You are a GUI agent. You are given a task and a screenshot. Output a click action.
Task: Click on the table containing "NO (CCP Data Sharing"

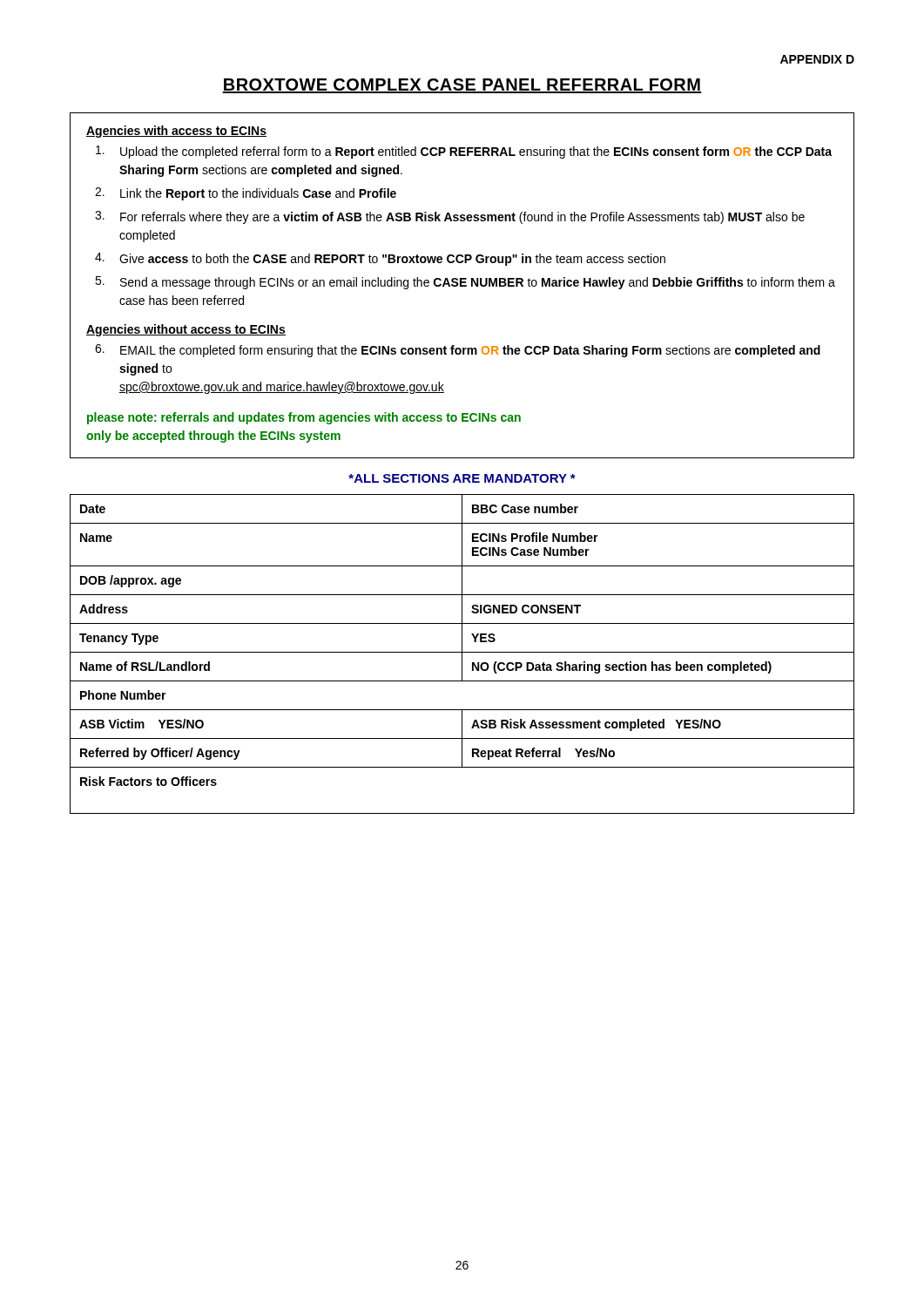coord(462,654)
